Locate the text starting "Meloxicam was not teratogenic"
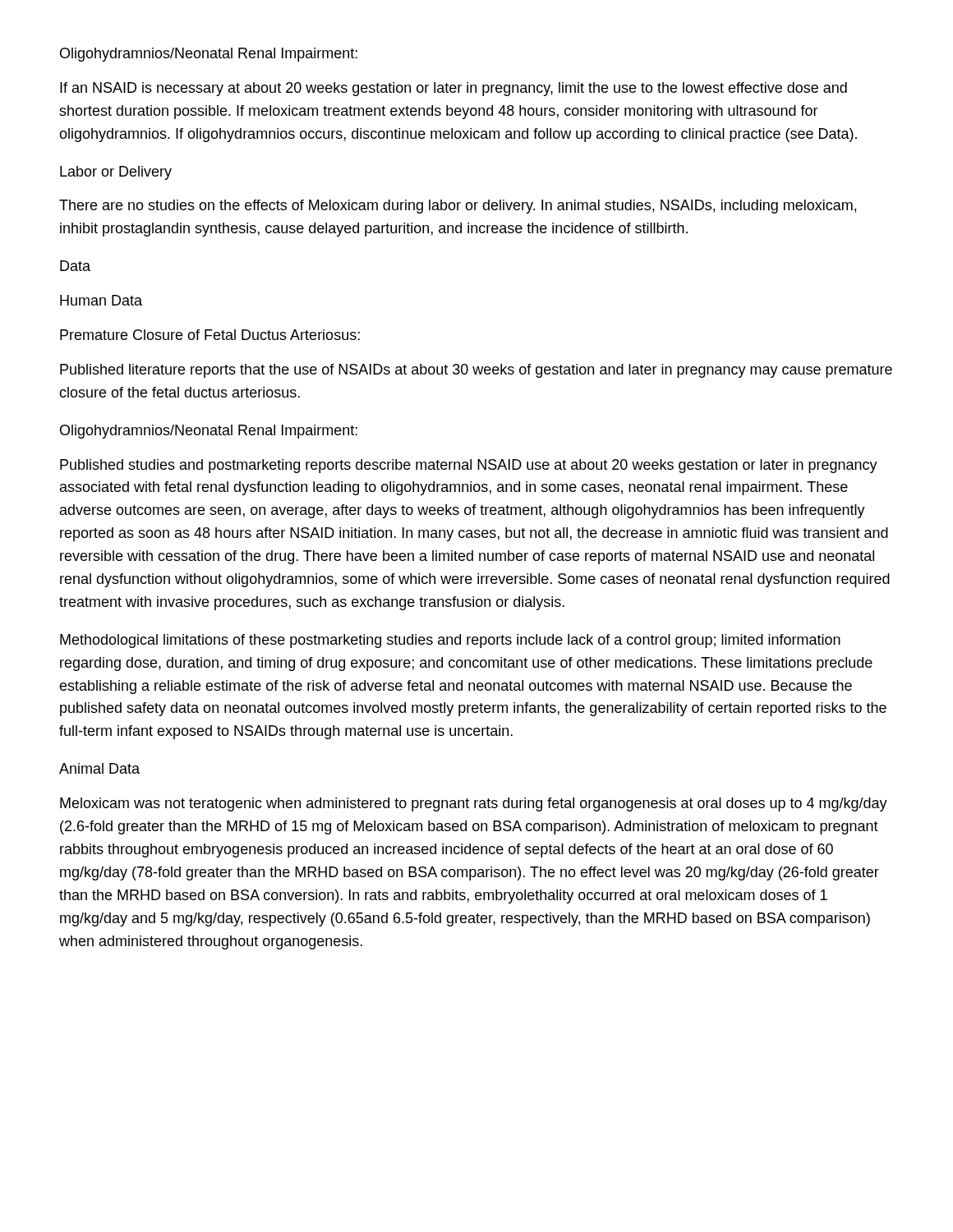 tap(473, 872)
